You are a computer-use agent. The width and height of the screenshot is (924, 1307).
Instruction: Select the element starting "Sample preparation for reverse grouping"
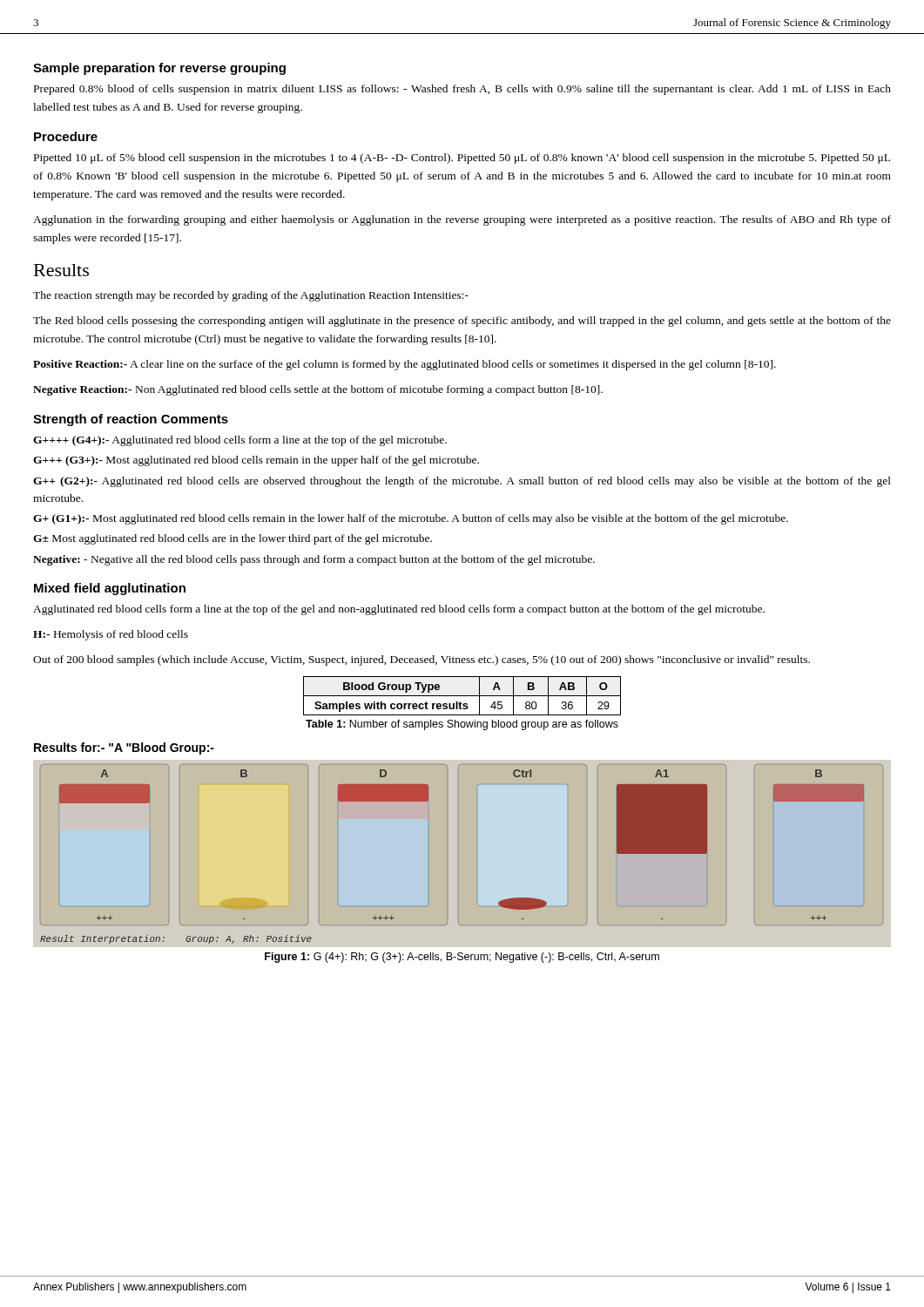click(160, 68)
